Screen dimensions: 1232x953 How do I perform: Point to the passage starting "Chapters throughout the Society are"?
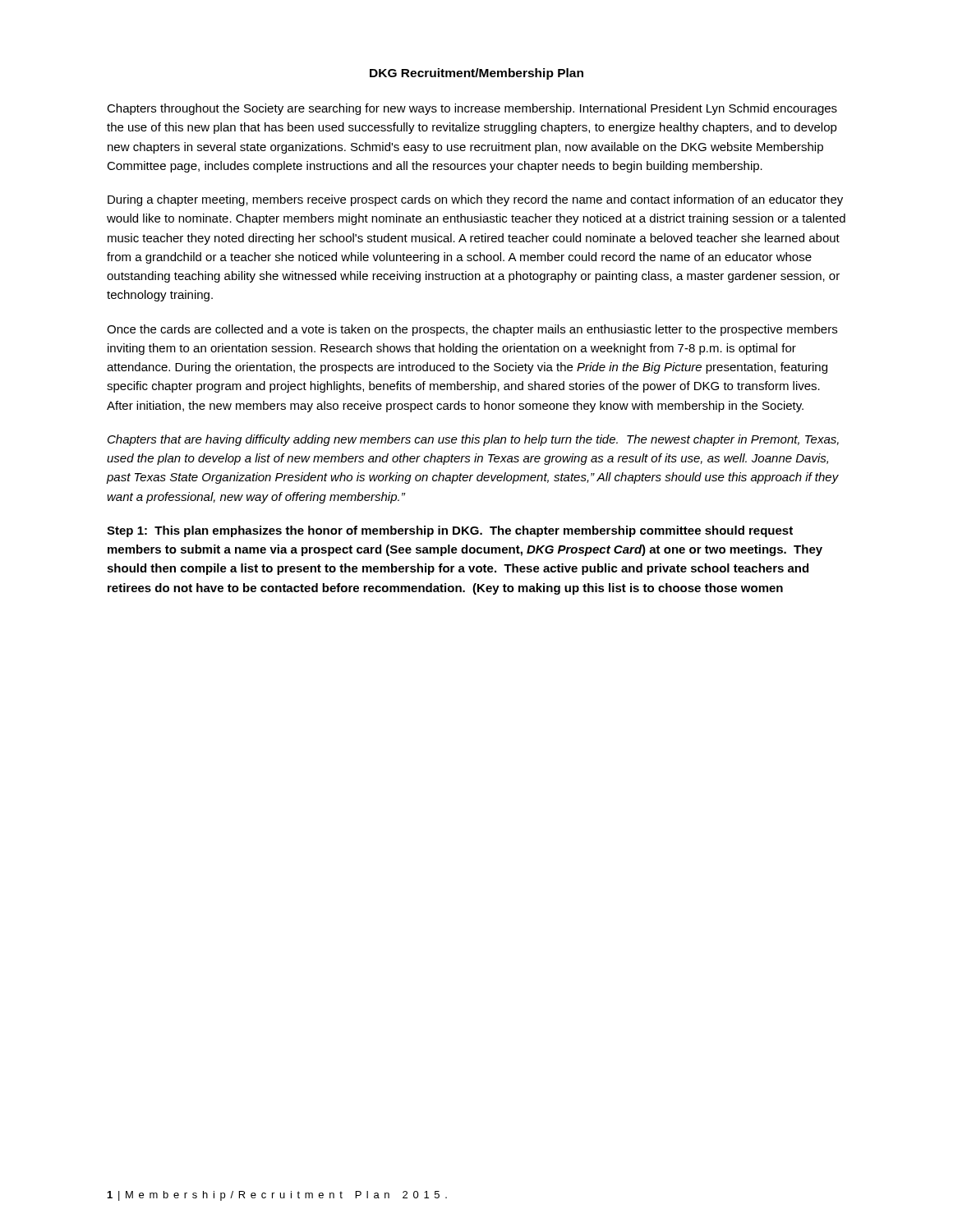(472, 137)
